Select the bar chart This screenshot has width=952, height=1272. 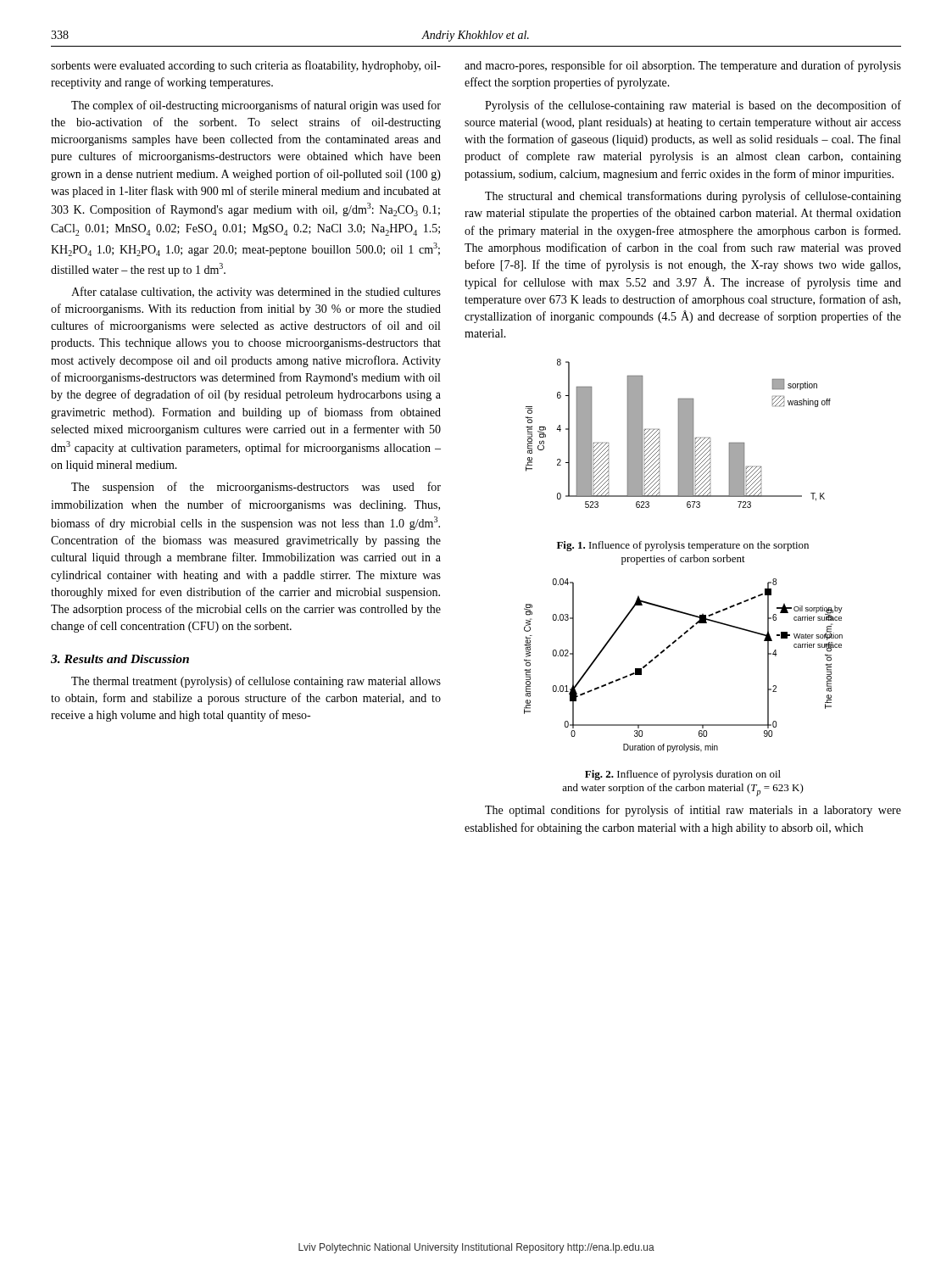[683, 444]
